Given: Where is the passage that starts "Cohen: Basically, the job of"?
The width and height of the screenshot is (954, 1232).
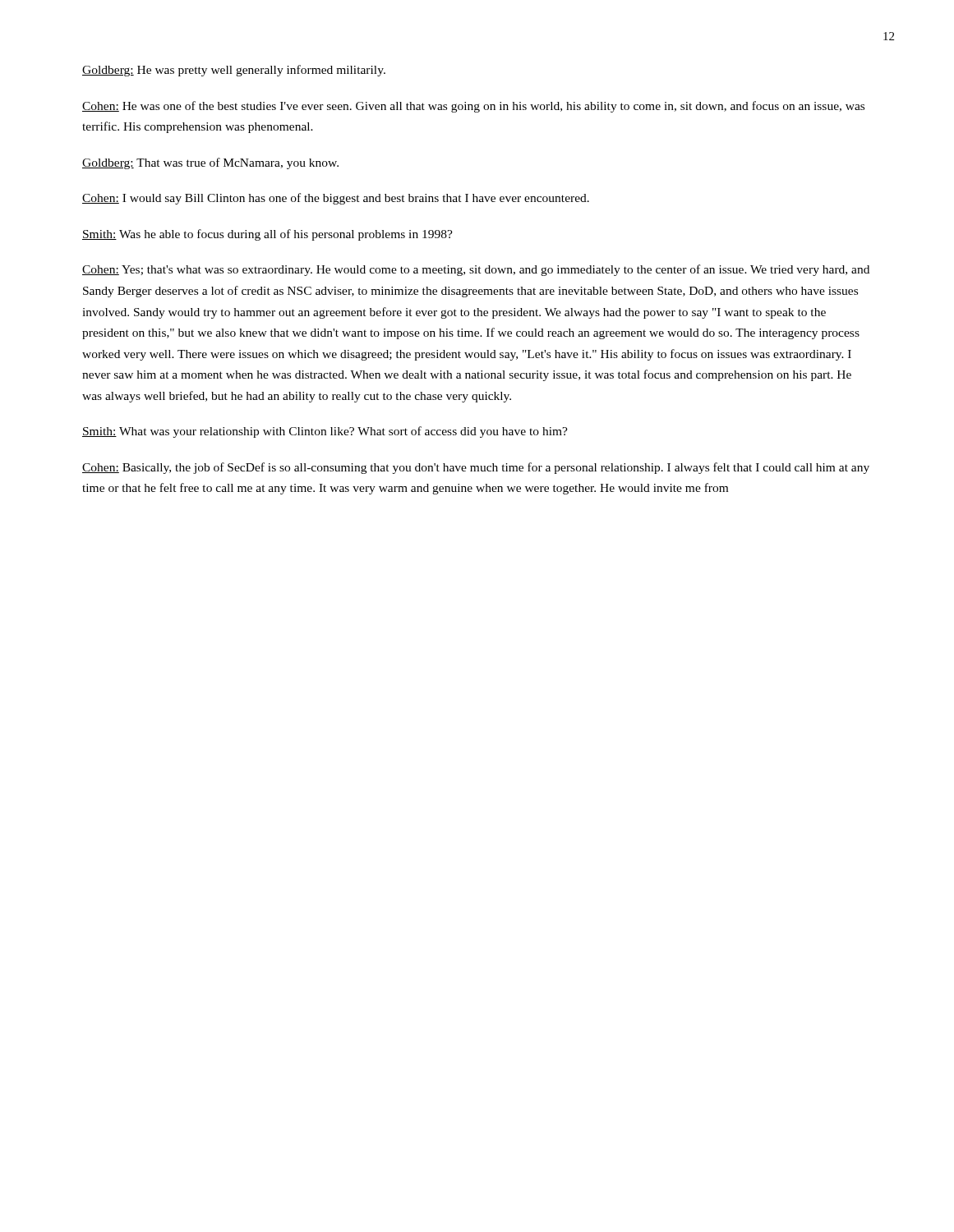Looking at the screenshot, I should coord(476,477).
